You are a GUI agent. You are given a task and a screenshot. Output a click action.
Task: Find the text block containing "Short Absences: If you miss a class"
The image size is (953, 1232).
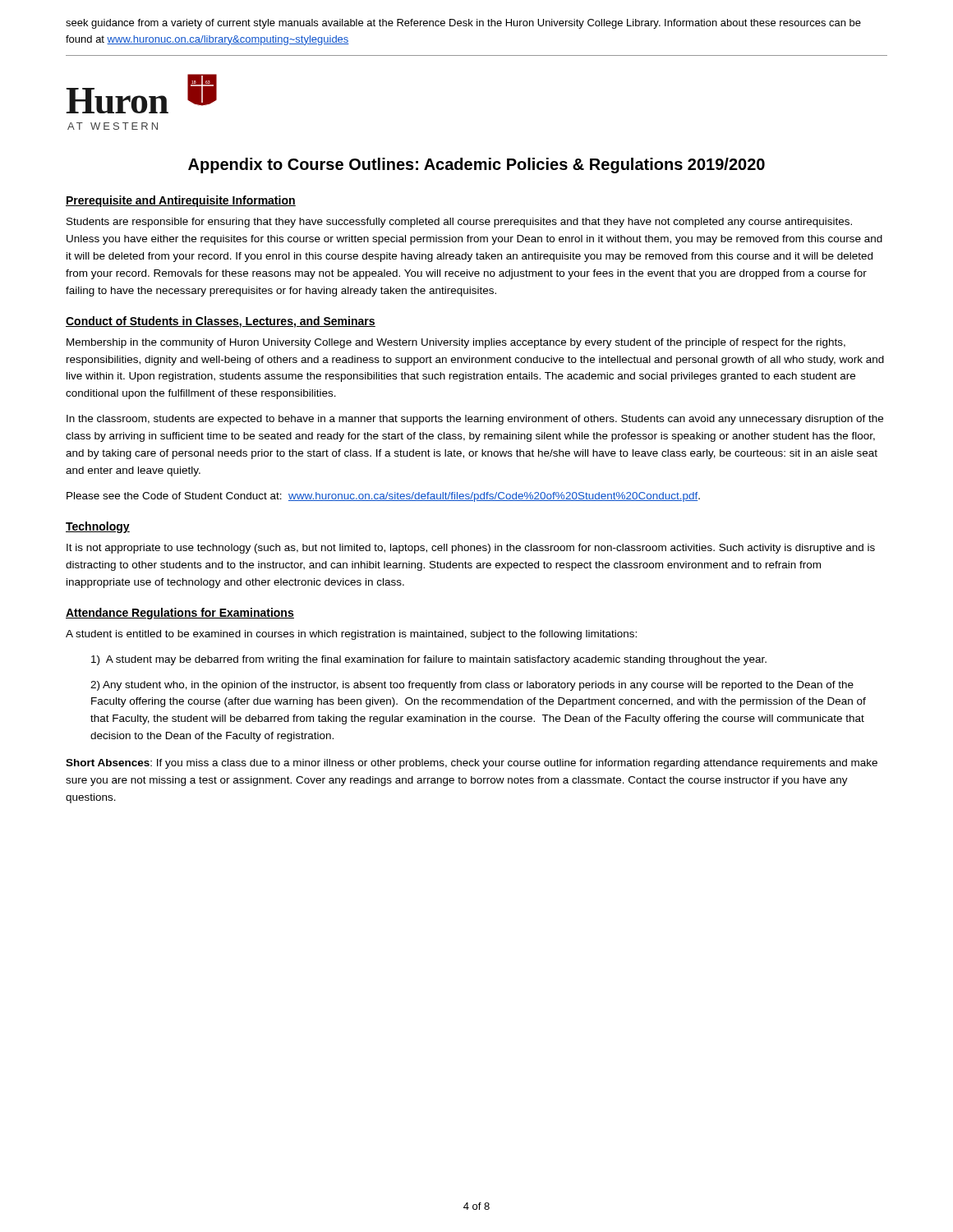[x=472, y=780]
